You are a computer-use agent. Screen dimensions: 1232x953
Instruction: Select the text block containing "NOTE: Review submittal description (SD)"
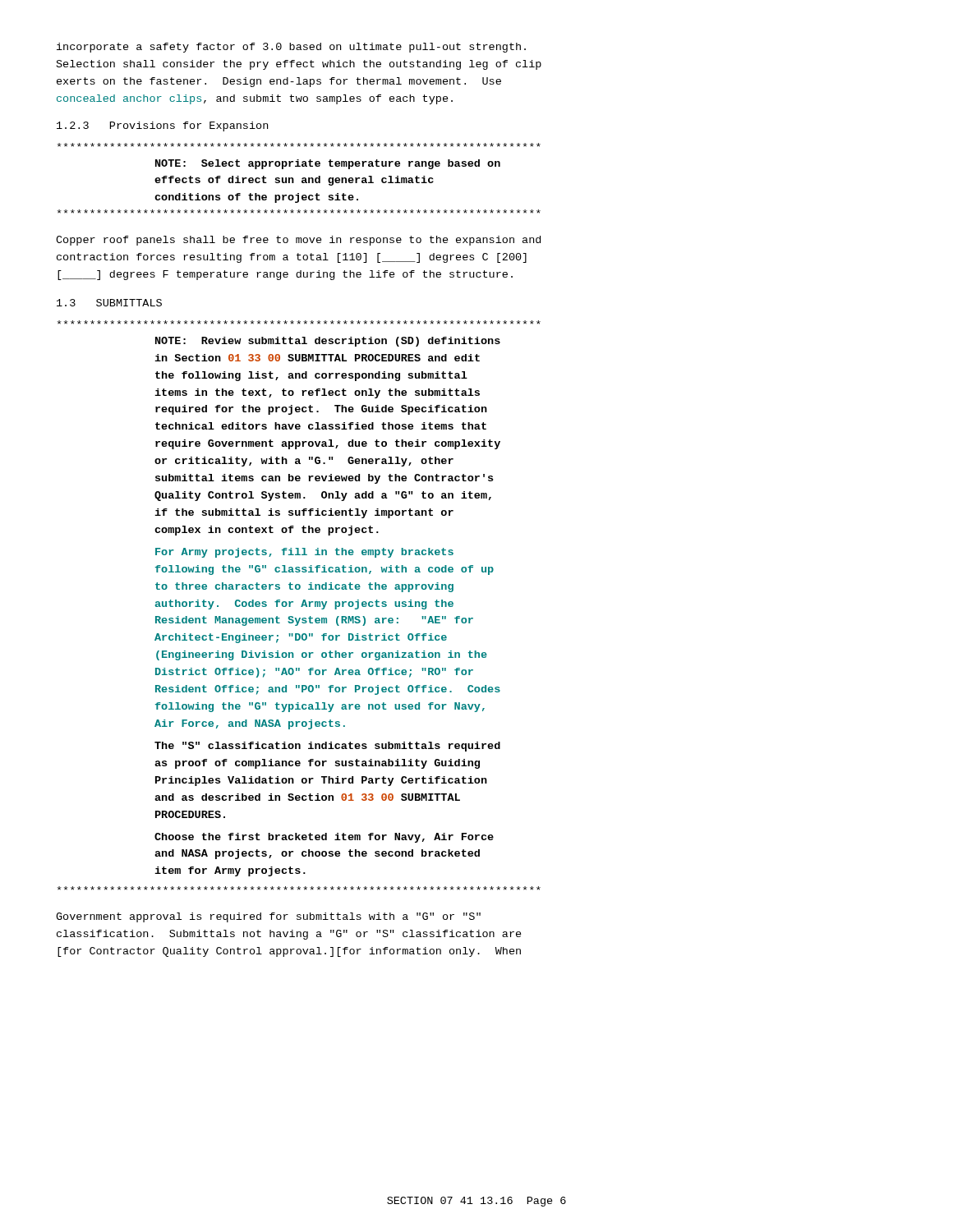pyautogui.click(x=476, y=609)
